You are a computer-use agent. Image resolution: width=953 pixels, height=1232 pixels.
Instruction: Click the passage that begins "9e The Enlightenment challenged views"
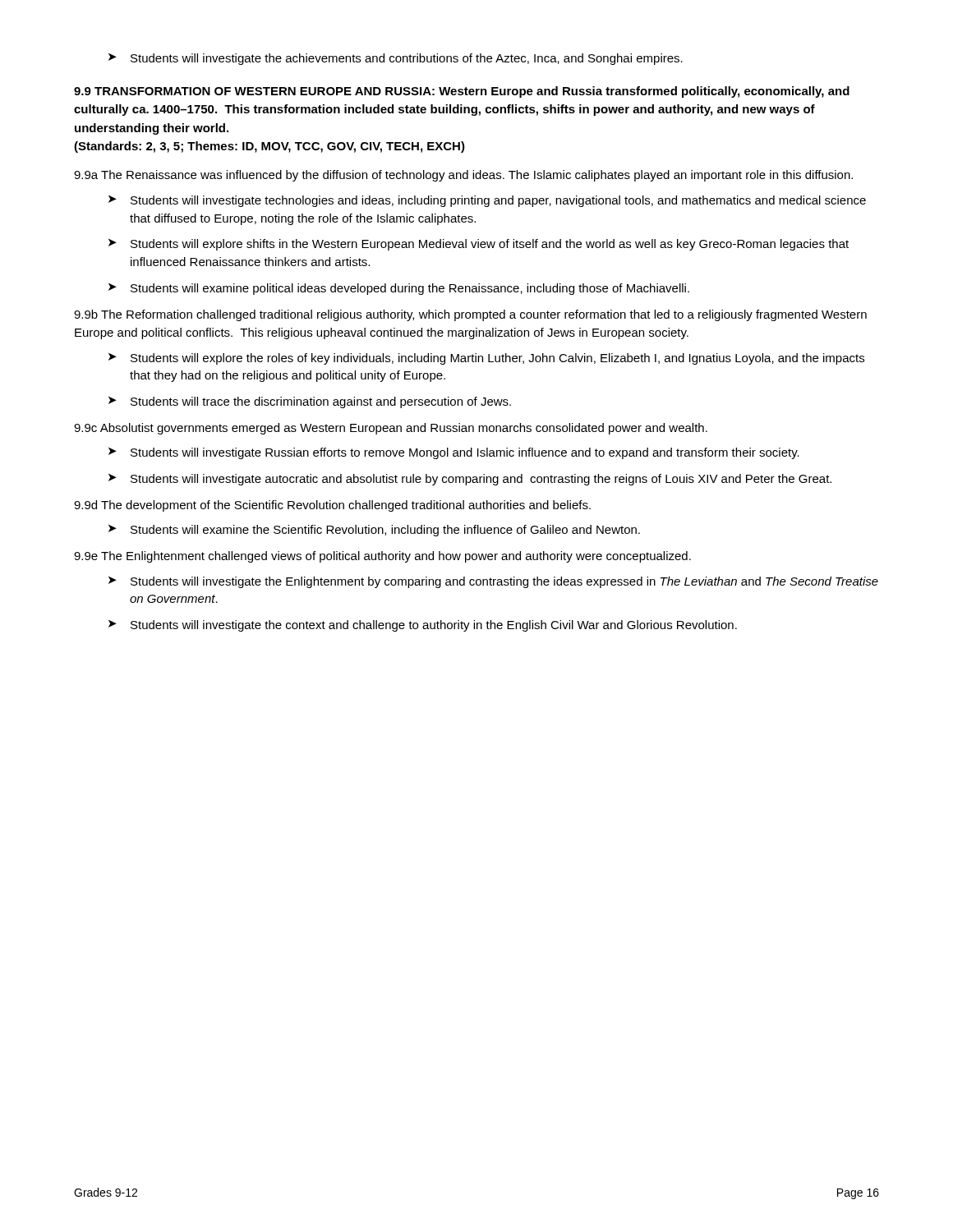click(383, 556)
